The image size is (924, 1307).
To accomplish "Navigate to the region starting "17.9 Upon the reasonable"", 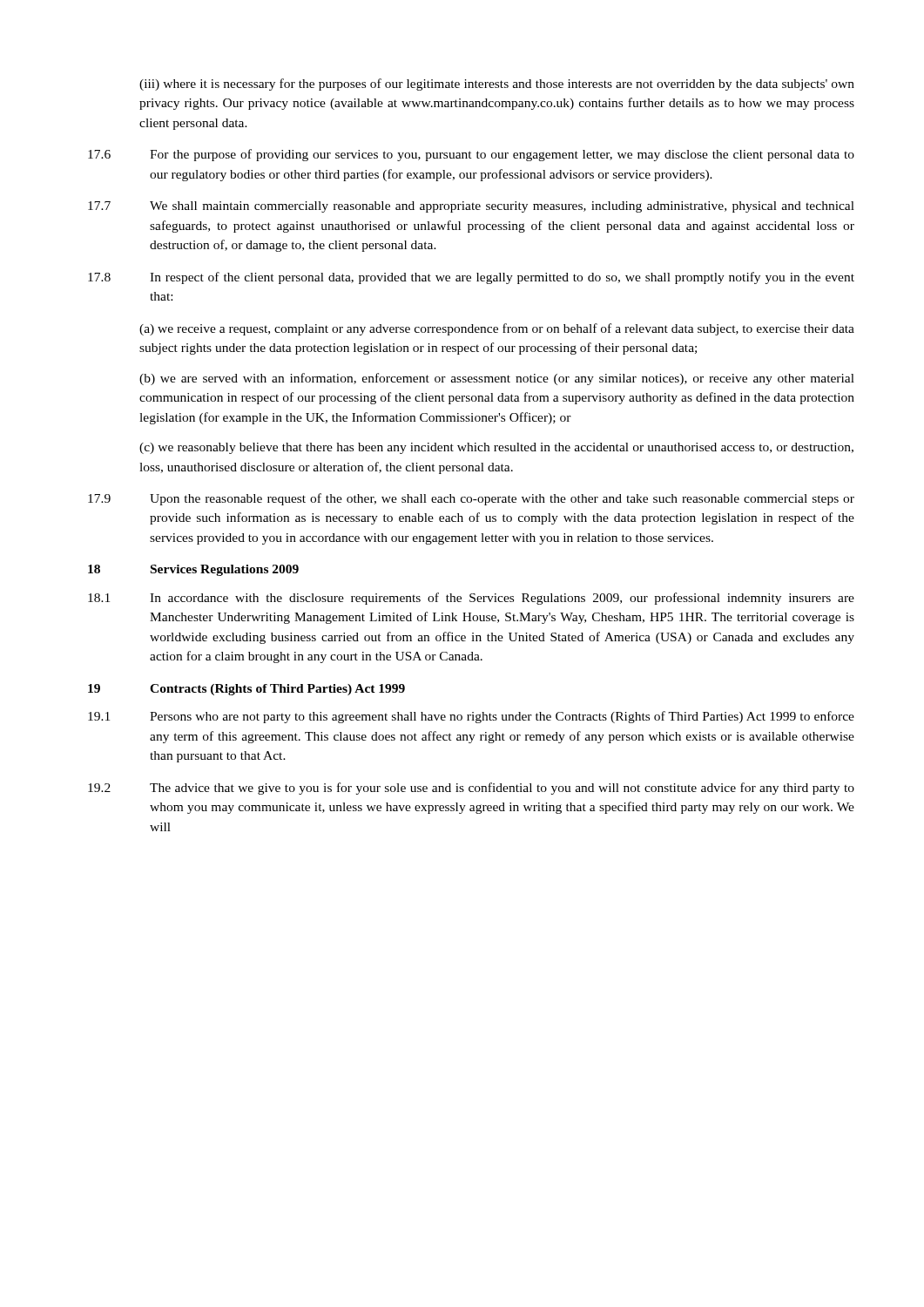I will (471, 518).
